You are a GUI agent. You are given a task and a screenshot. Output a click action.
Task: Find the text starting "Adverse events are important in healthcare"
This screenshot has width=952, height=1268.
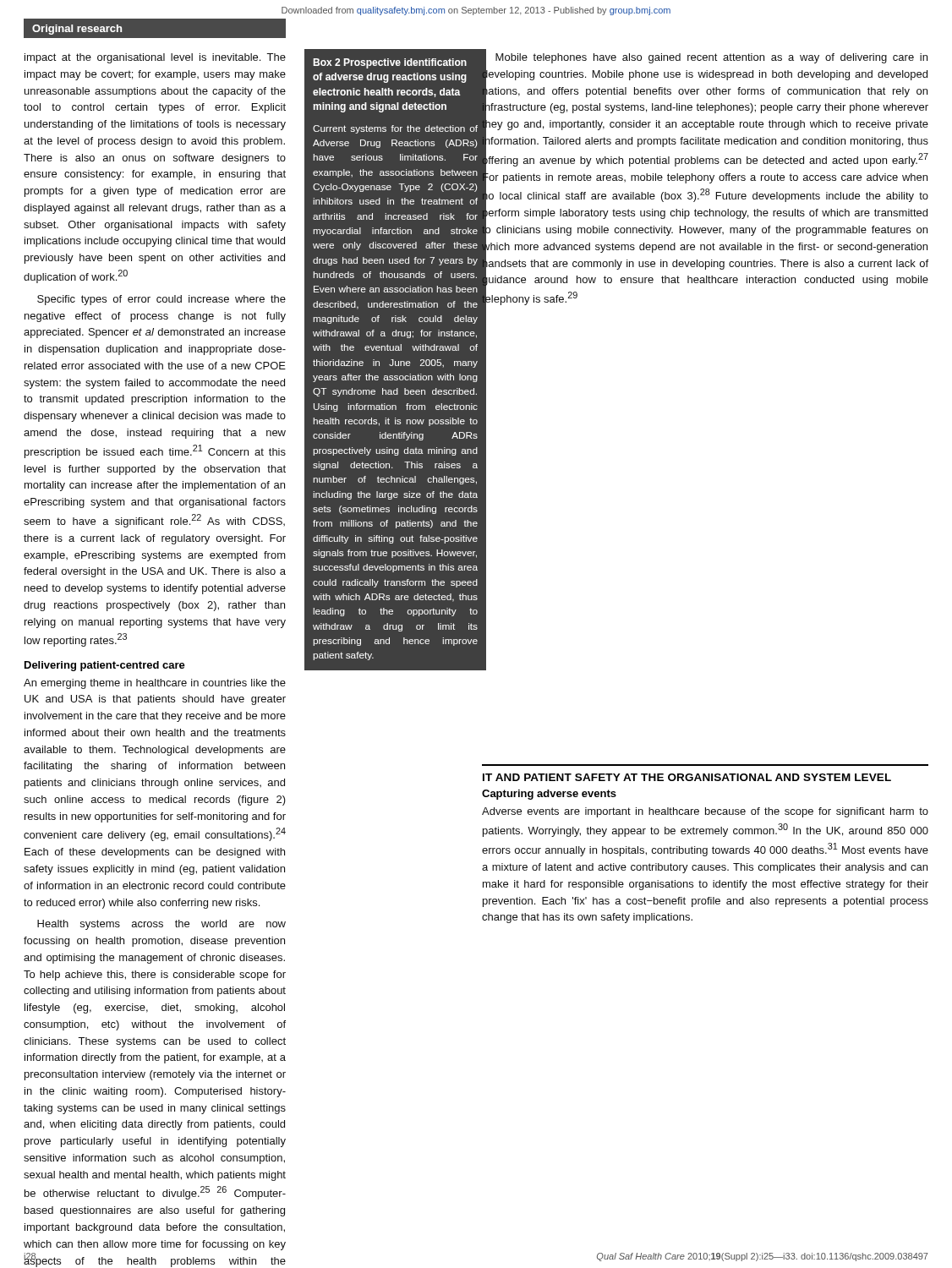(x=705, y=865)
